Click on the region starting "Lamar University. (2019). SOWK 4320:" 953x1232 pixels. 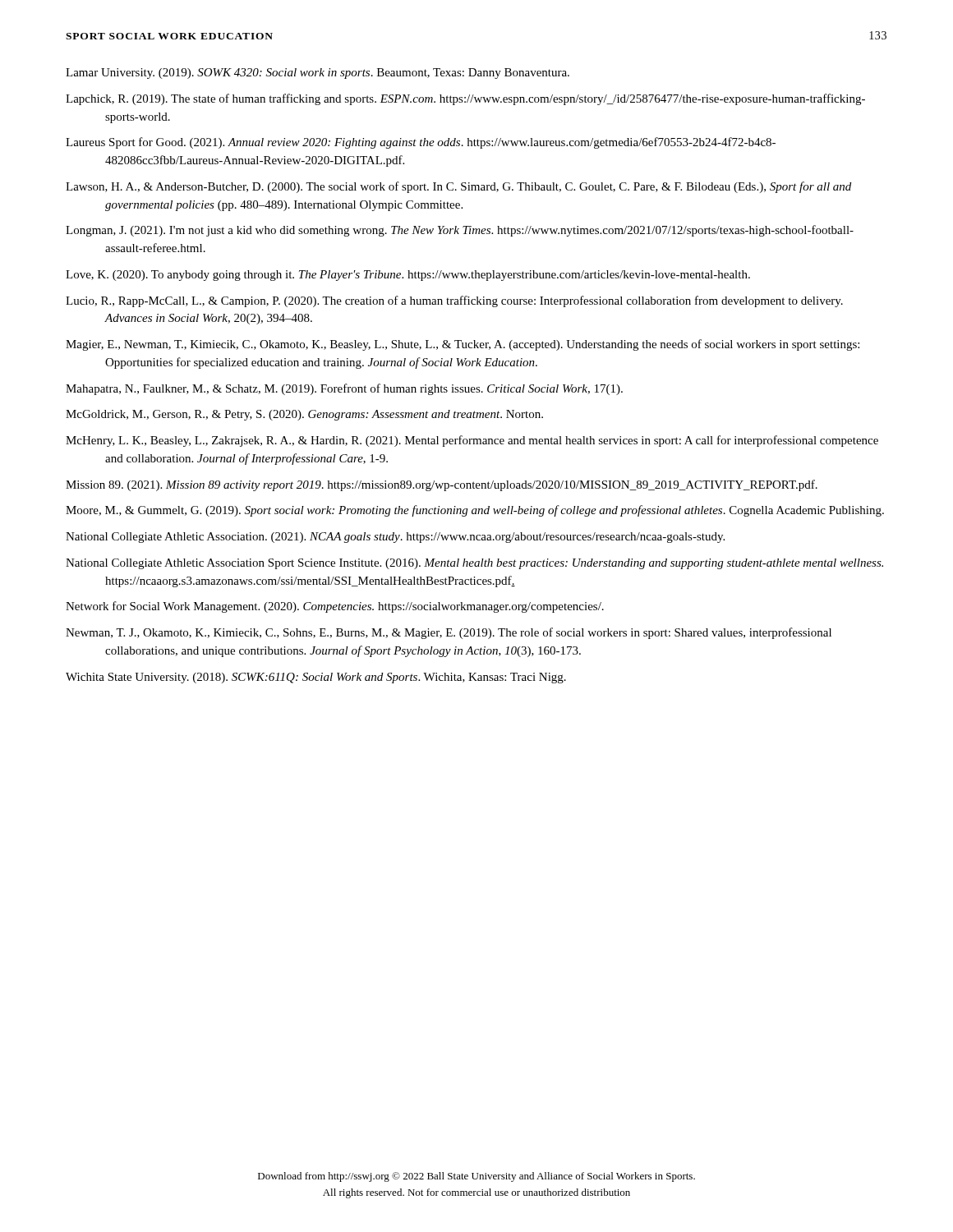tap(318, 72)
